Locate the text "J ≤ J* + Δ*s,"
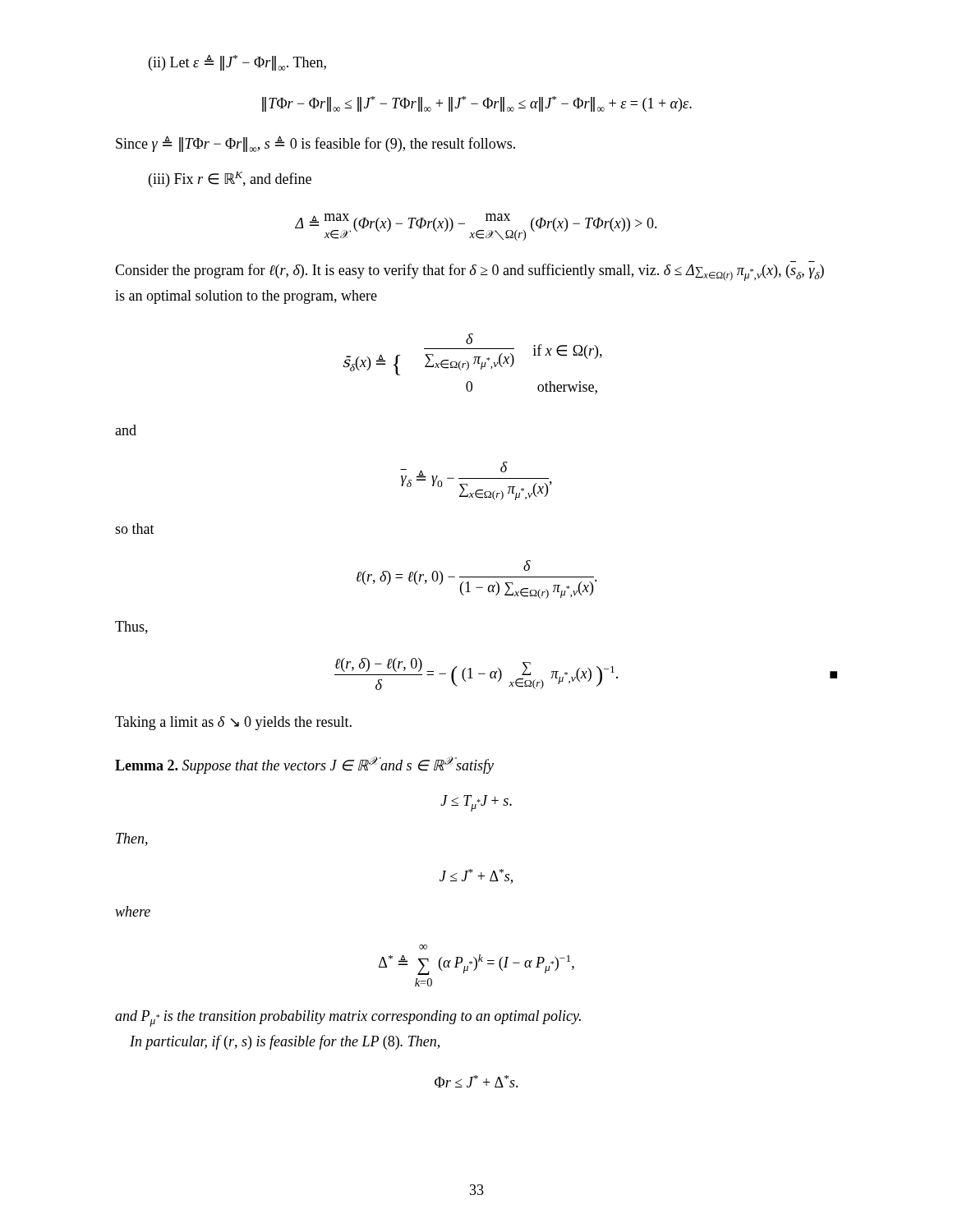Screen dimensions: 1232x953 coord(476,875)
